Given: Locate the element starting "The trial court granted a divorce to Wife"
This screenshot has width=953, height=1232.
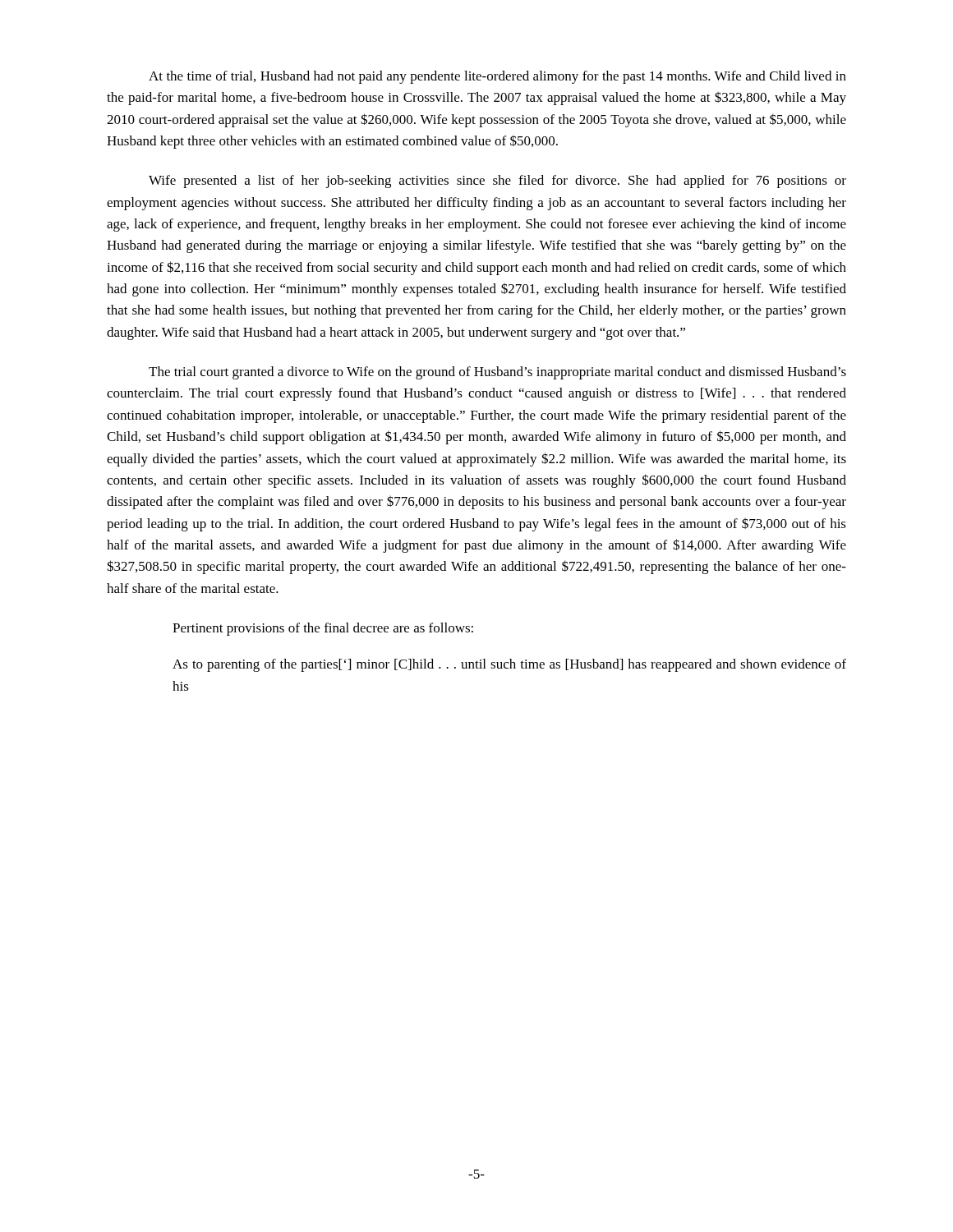Looking at the screenshot, I should (476, 480).
